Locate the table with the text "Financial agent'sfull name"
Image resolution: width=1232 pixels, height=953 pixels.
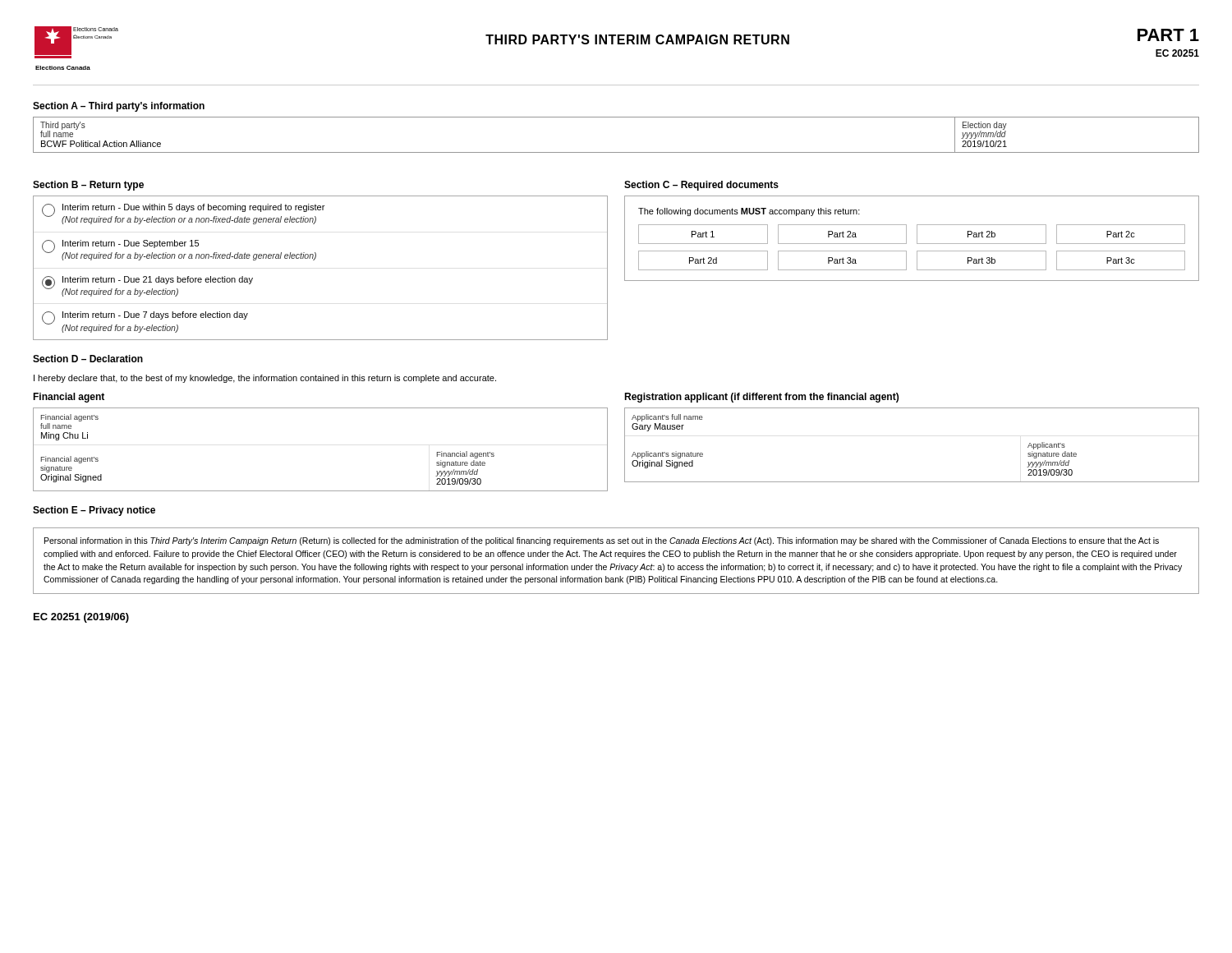320,449
